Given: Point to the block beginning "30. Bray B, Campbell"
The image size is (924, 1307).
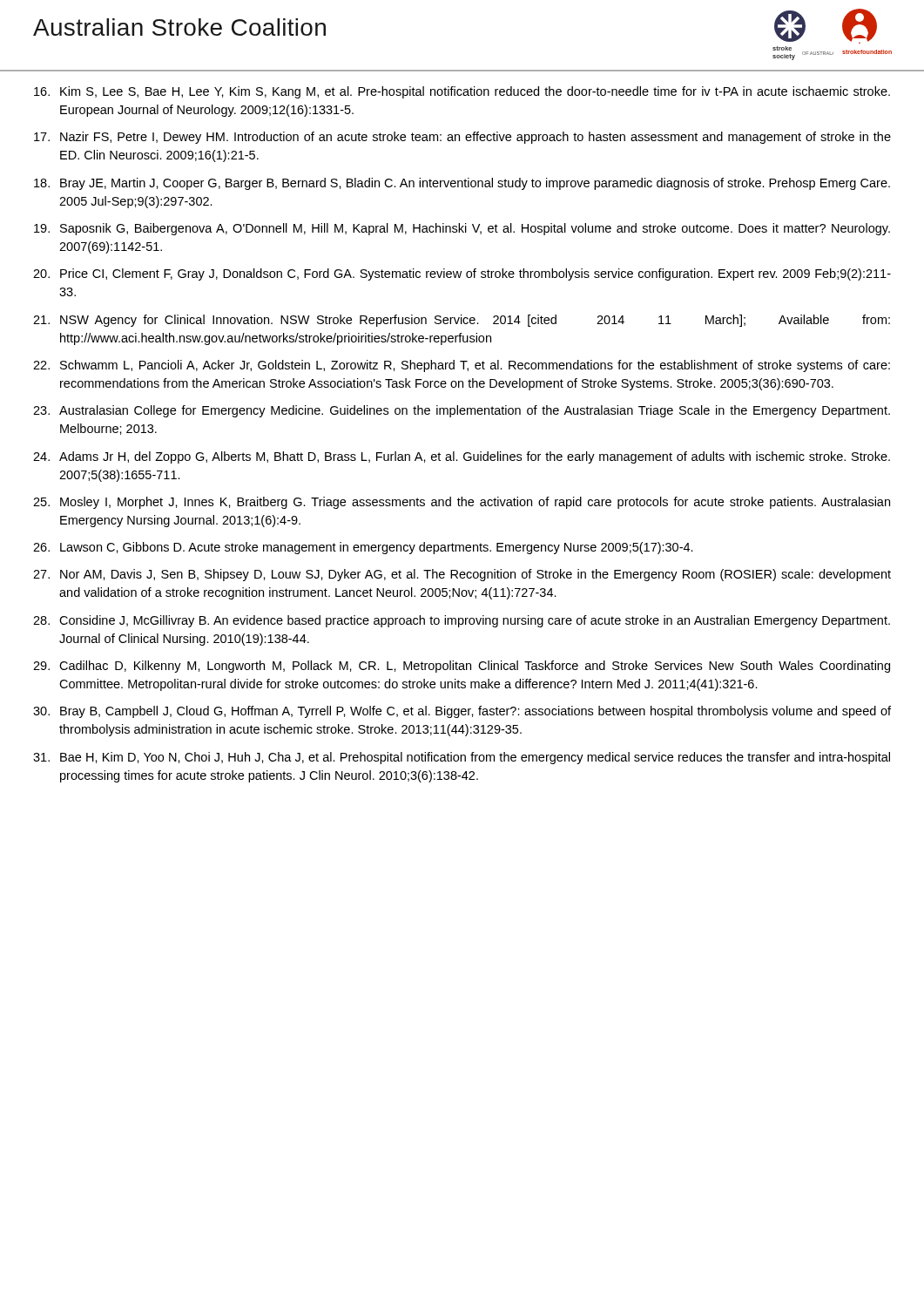Looking at the screenshot, I should [x=462, y=721].
